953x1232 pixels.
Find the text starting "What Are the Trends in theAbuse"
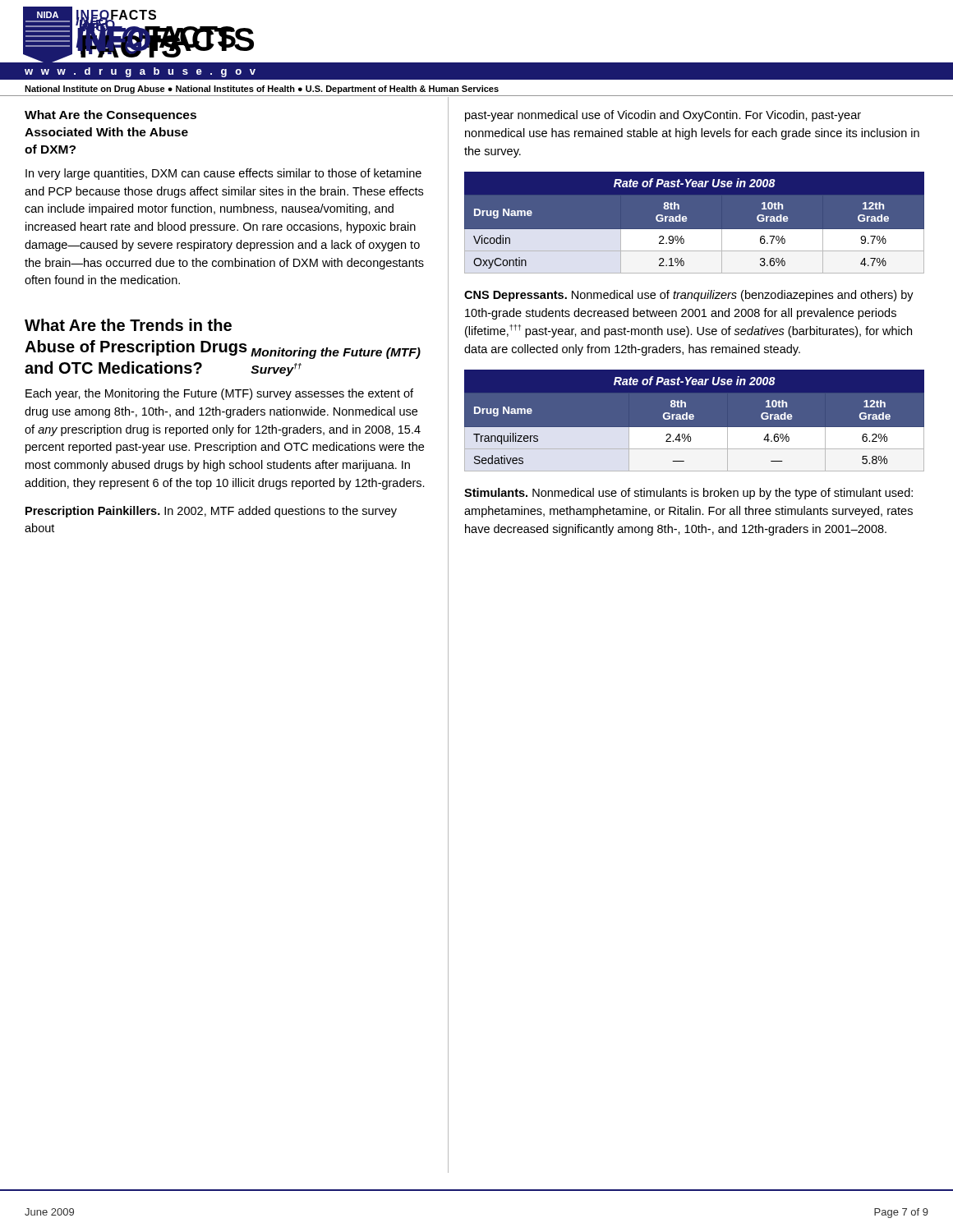(136, 347)
